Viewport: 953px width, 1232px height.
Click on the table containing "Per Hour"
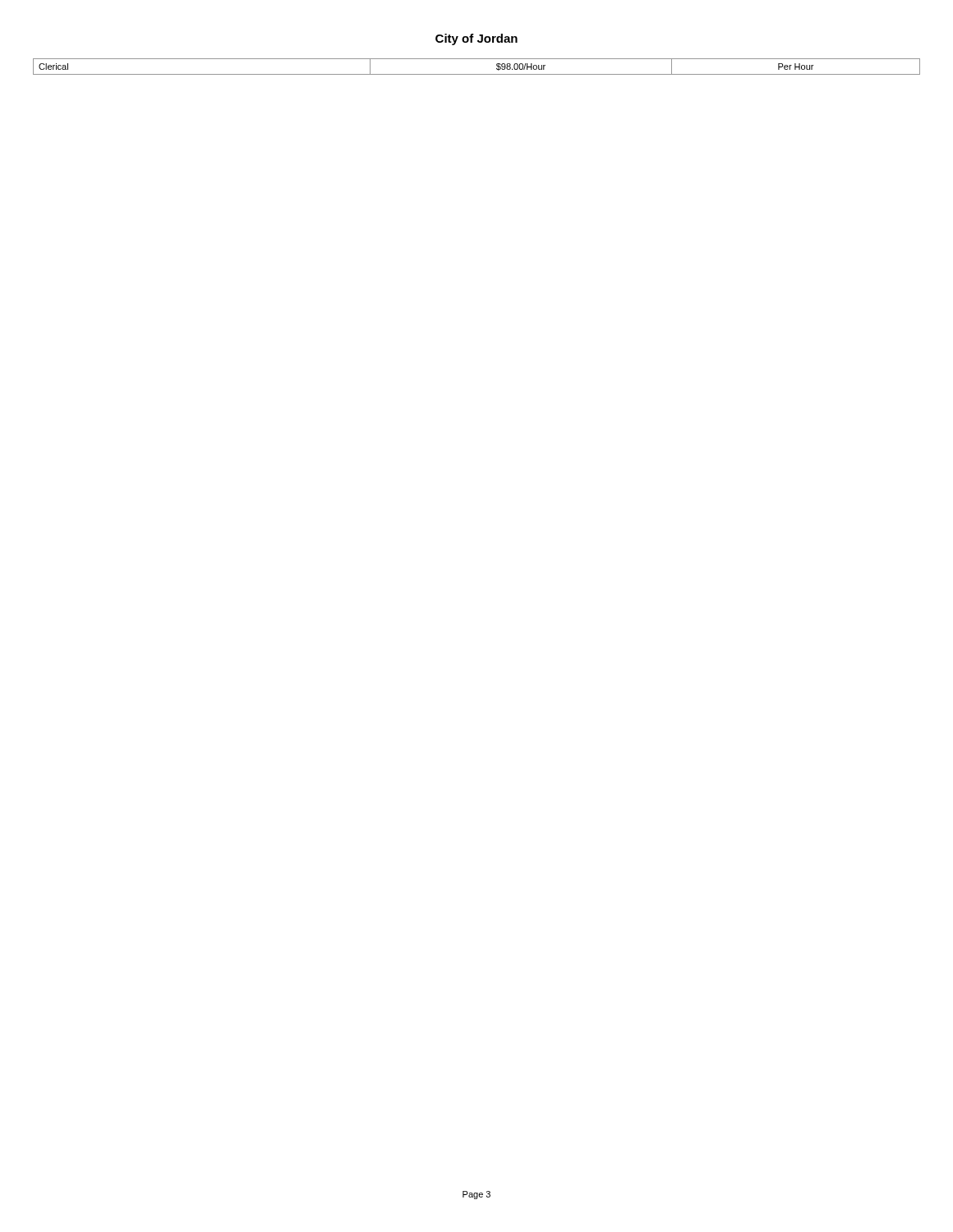pyautogui.click(x=476, y=67)
